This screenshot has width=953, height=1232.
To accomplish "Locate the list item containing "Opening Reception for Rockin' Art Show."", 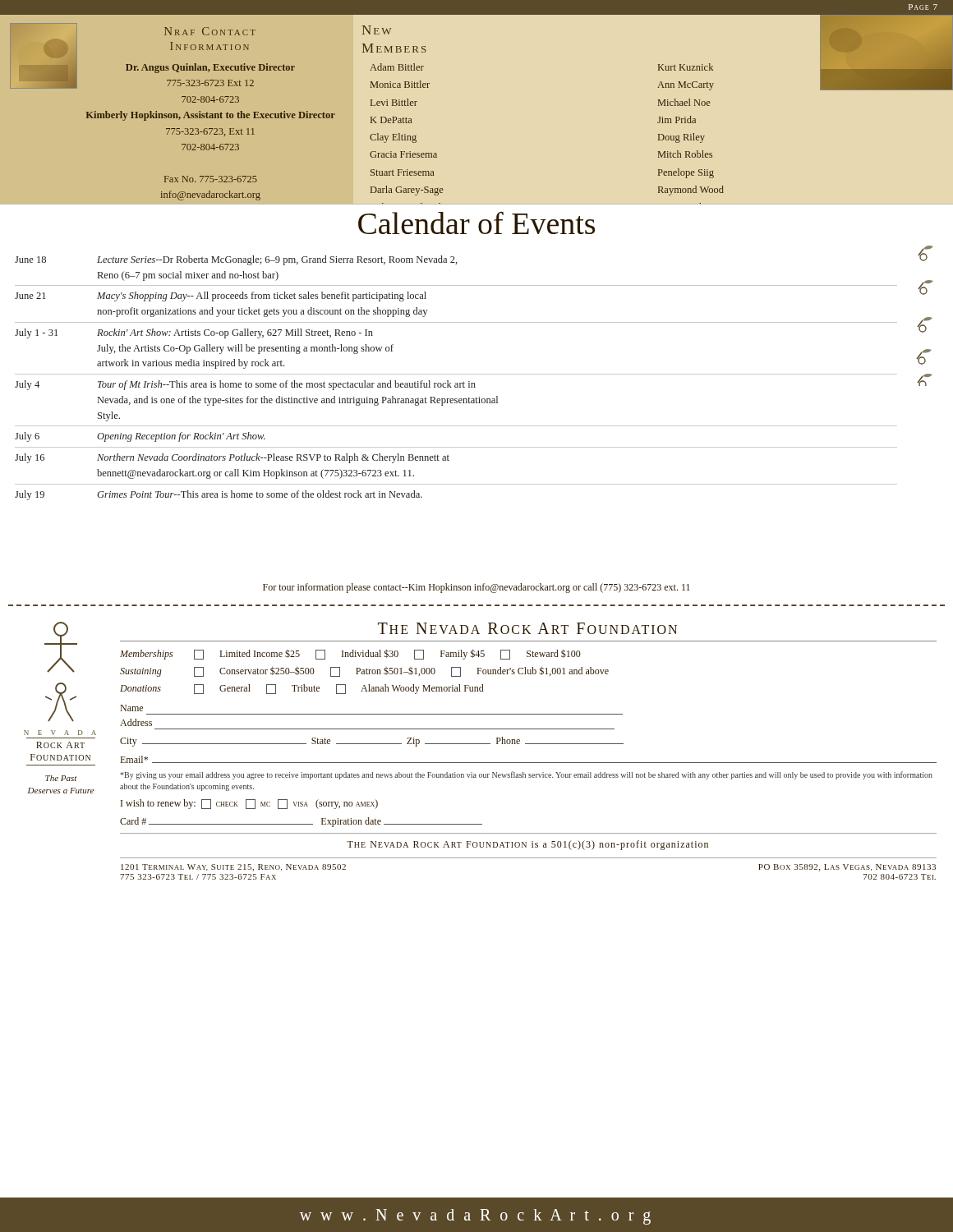I will (181, 436).
